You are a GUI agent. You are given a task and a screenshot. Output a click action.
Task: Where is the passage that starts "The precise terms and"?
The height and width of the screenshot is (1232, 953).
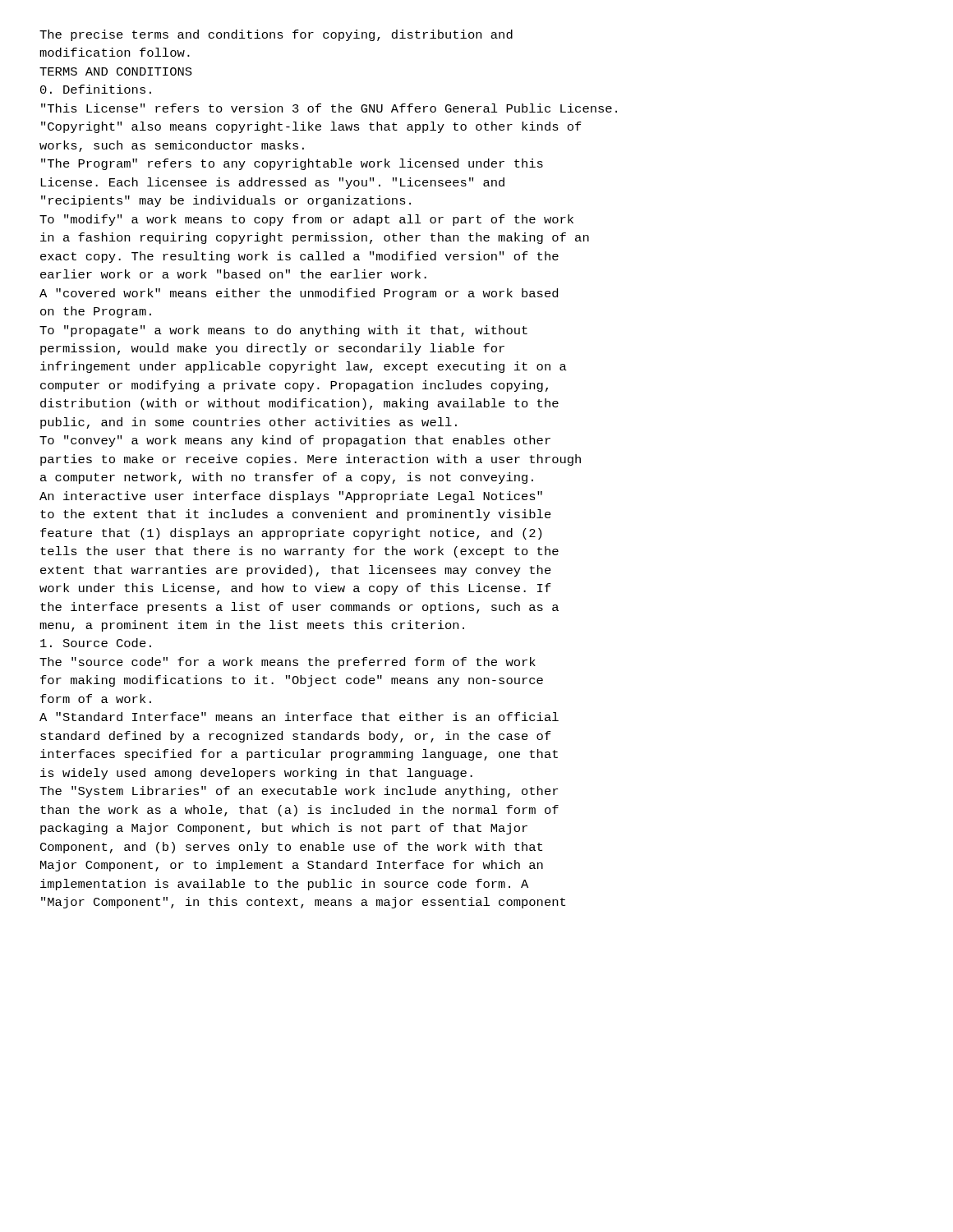[x=276, y=45]
